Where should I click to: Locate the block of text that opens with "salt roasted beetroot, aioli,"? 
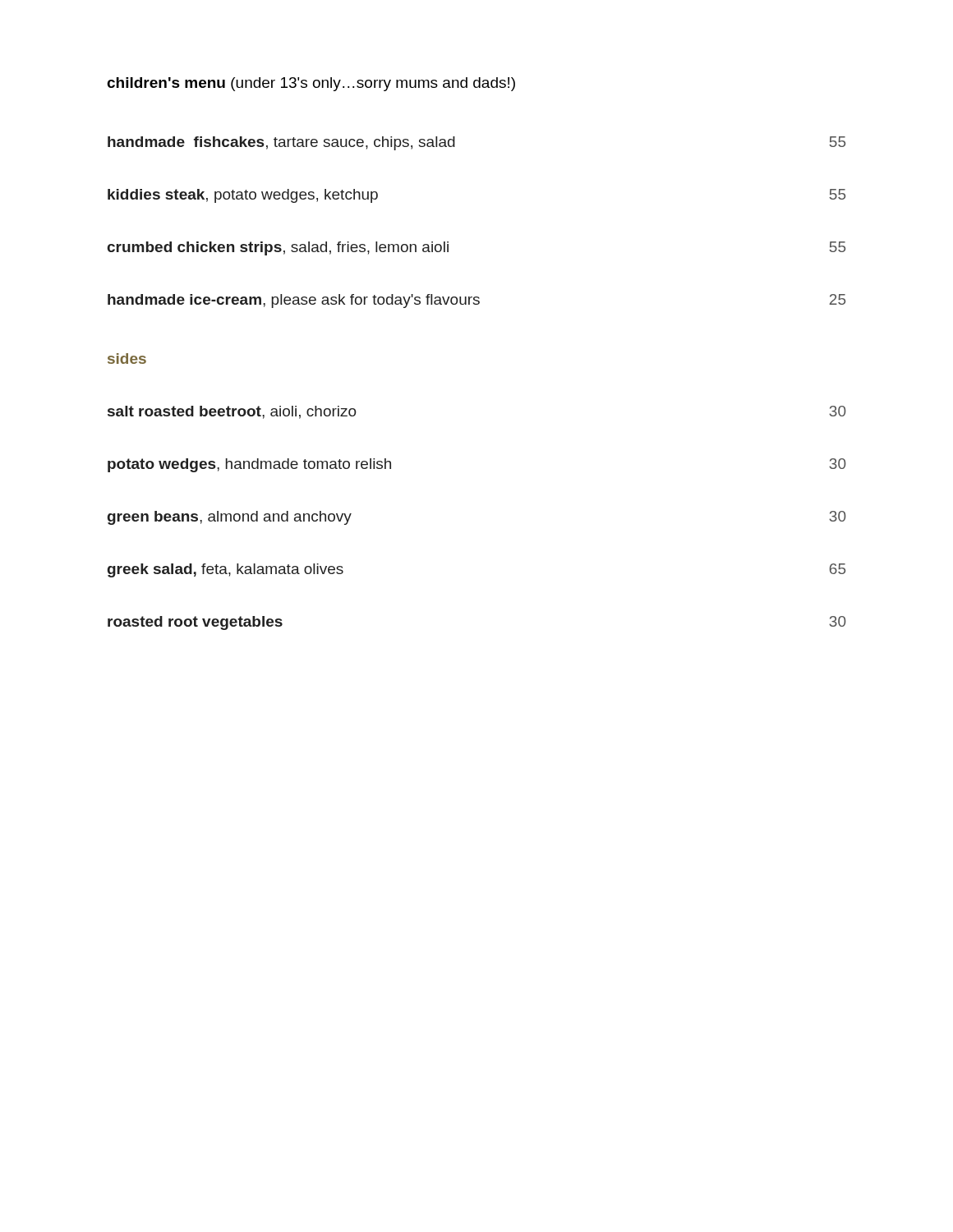[x=234, y=412]
